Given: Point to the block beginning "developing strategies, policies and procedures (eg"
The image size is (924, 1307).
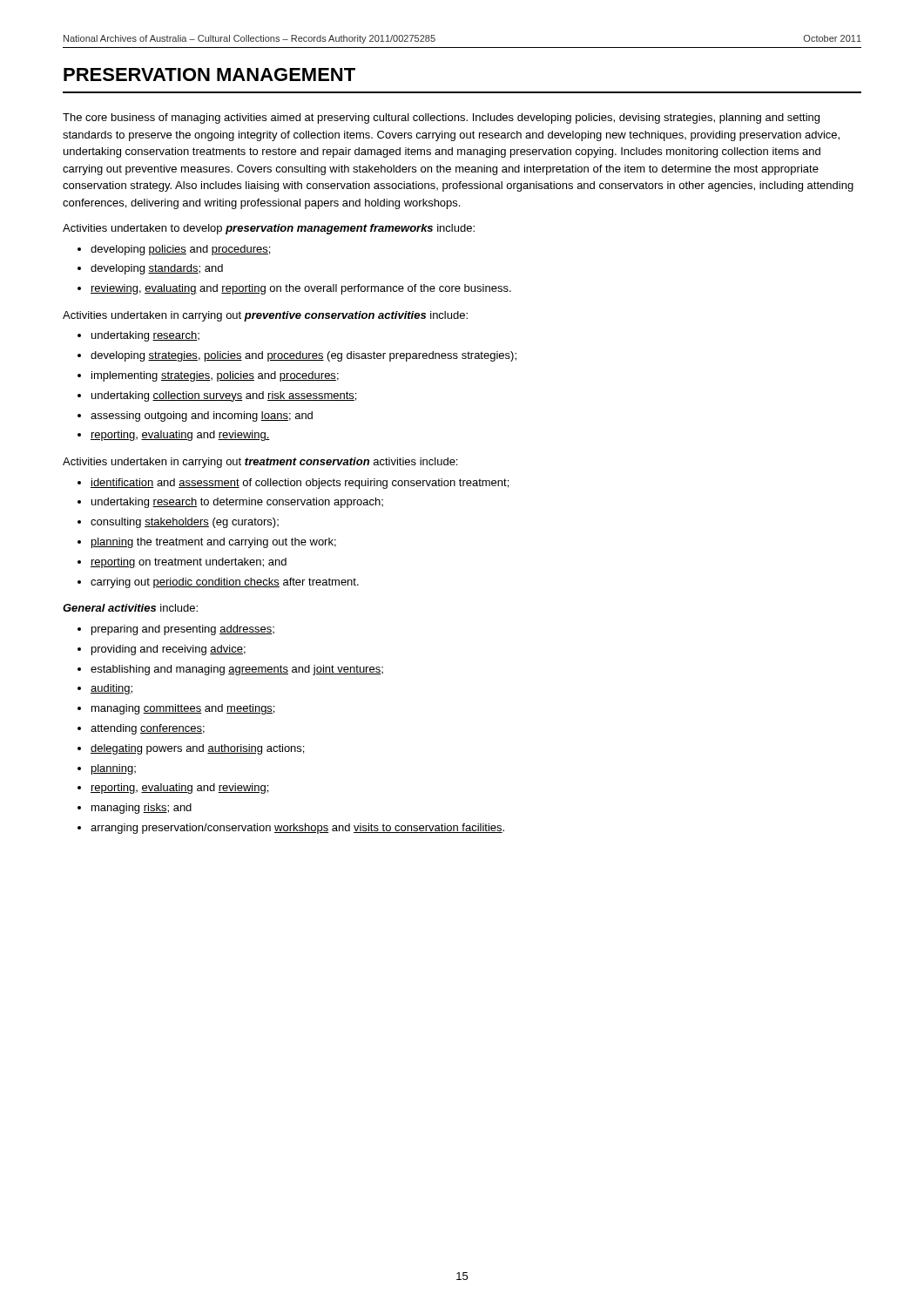Looking at the screenshot, I should (304, 355).
